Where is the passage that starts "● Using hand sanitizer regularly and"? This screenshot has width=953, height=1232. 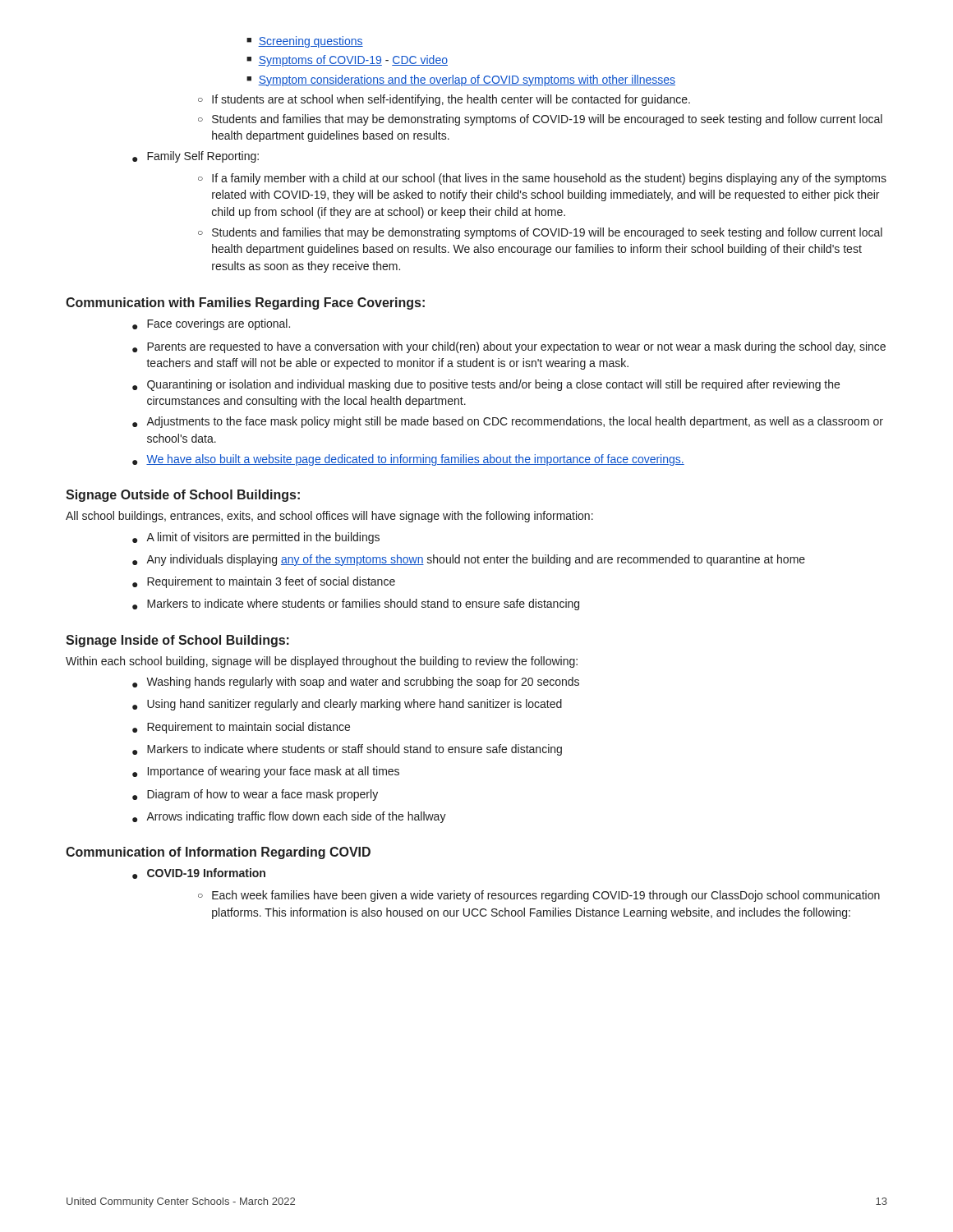pyautogui.click(x=347, y=706)
